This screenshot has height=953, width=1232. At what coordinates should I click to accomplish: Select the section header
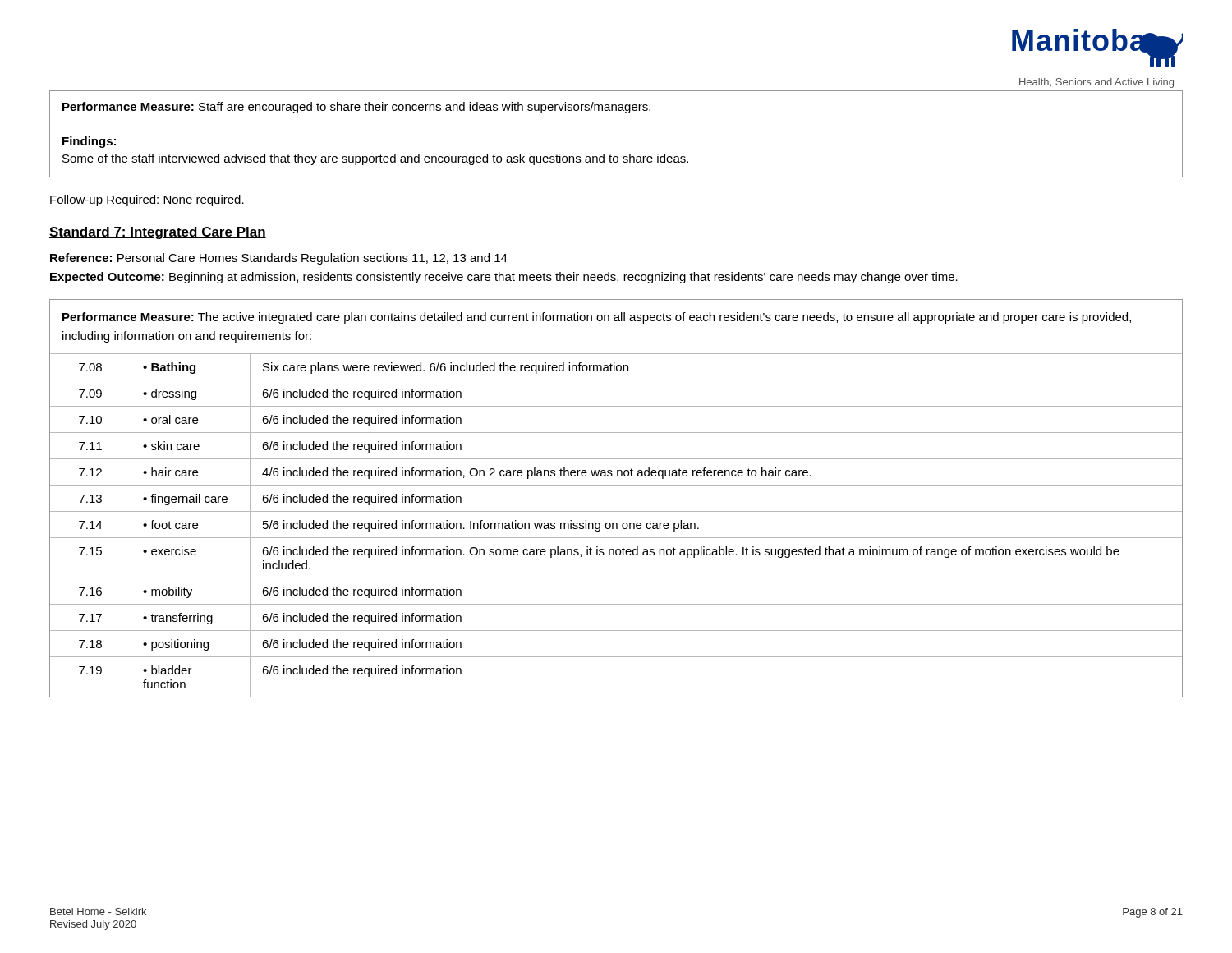(616, 232)
